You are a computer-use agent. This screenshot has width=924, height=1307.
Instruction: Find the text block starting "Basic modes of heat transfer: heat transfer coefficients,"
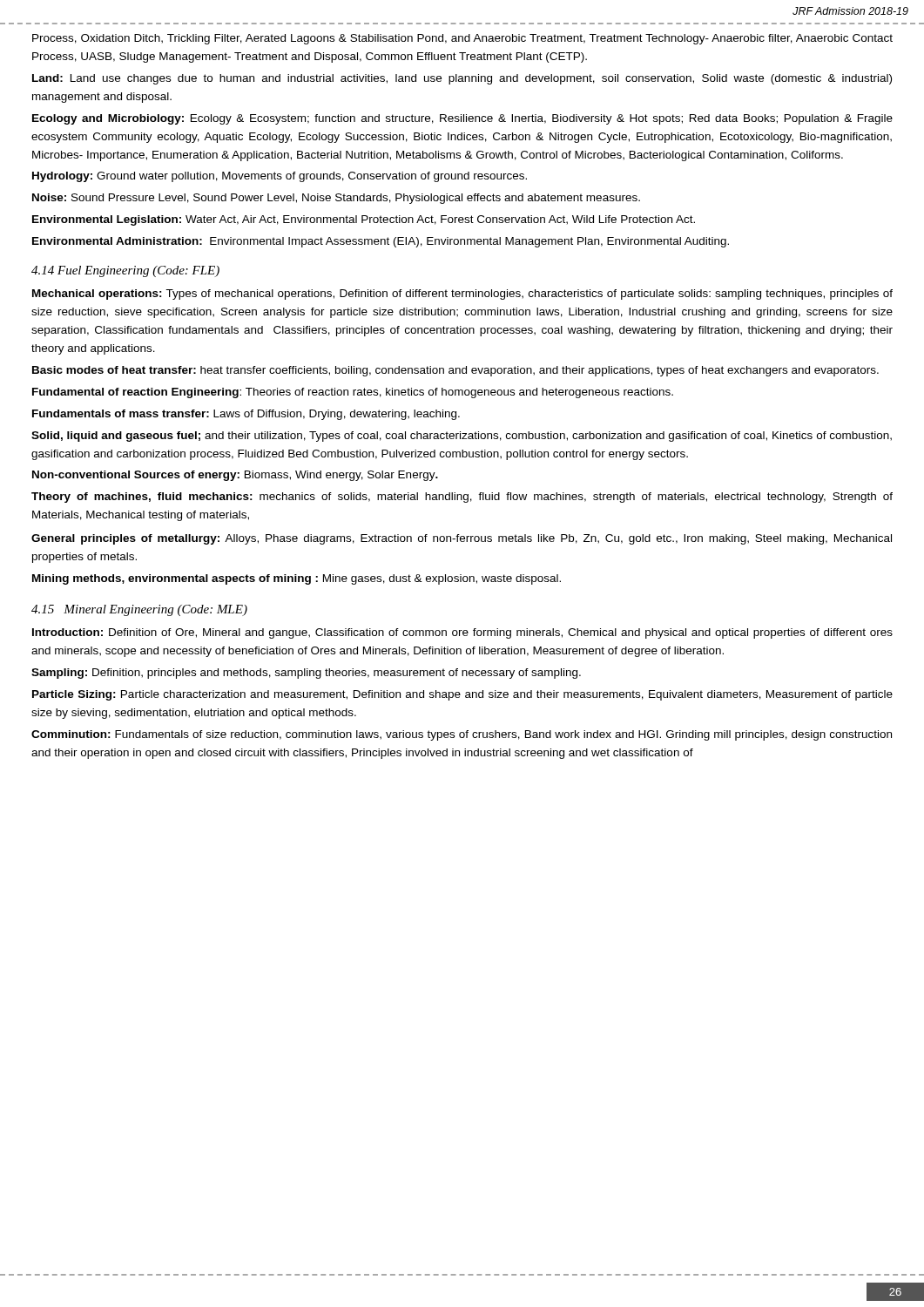point(455,370)
